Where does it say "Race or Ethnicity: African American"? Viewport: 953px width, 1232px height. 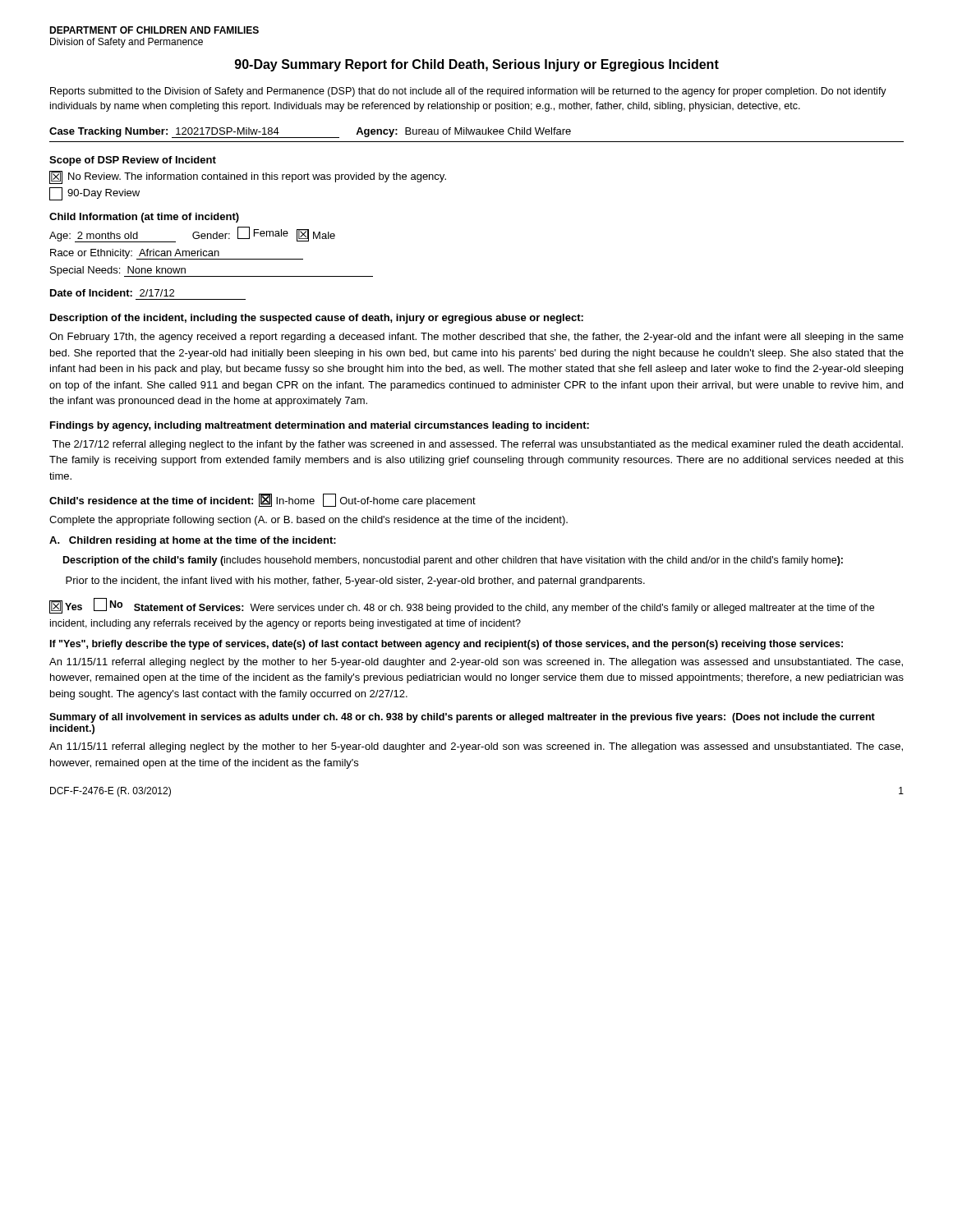click(x=176, y=253)
